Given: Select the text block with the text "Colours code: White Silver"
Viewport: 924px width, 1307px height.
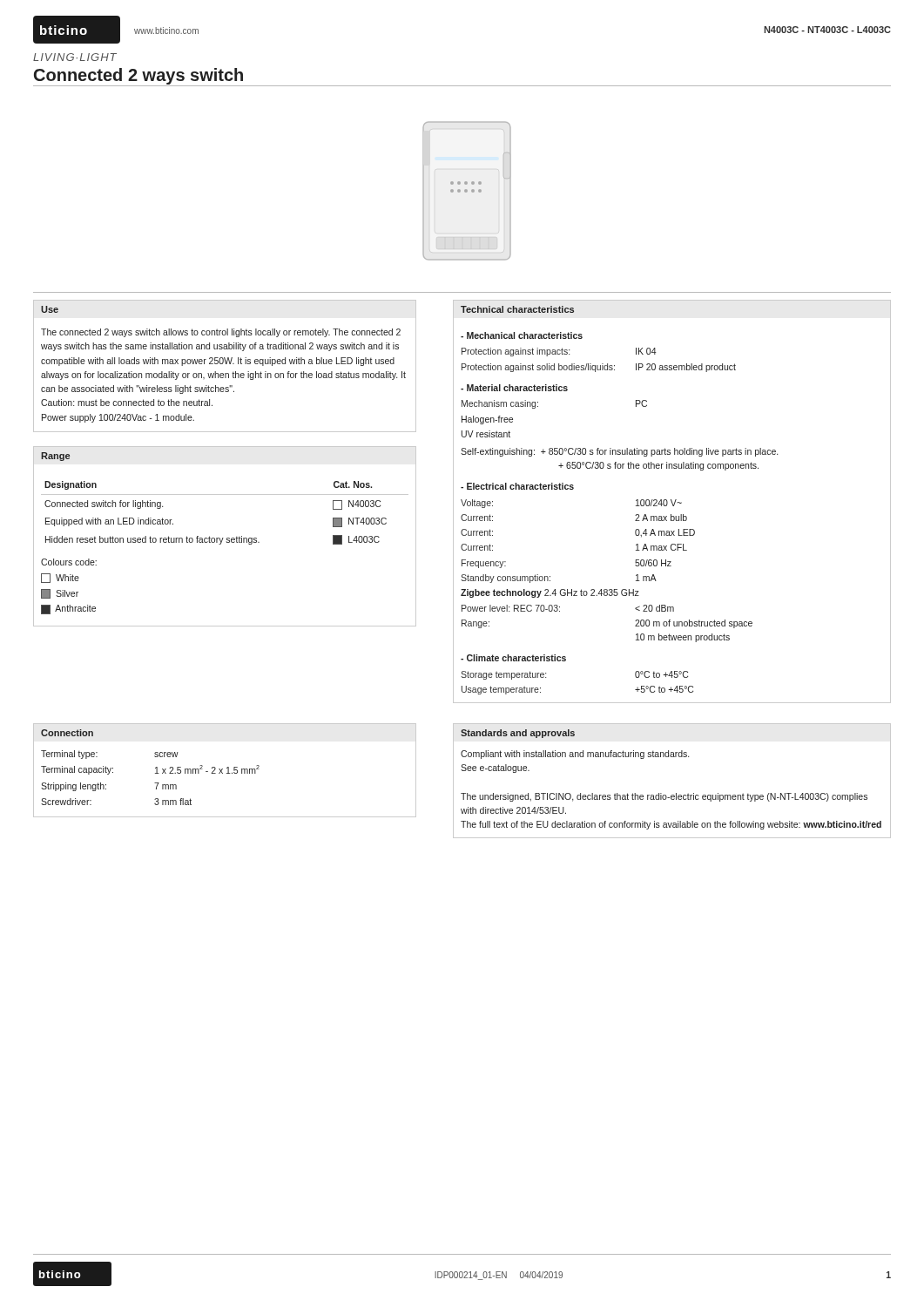Looking at the screenshot, I should [69, 586].
